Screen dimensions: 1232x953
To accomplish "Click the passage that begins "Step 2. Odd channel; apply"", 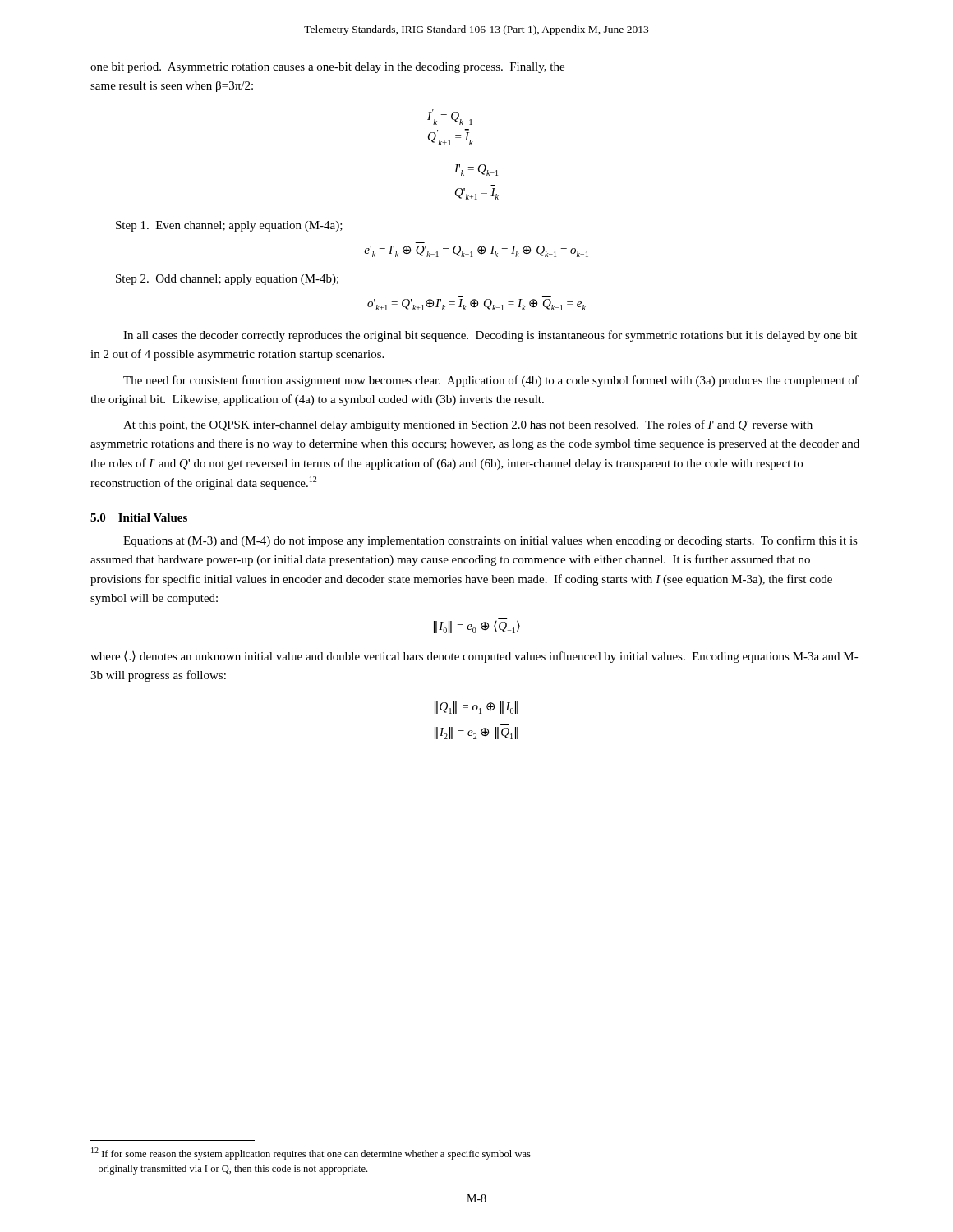I will click(227, 278).
